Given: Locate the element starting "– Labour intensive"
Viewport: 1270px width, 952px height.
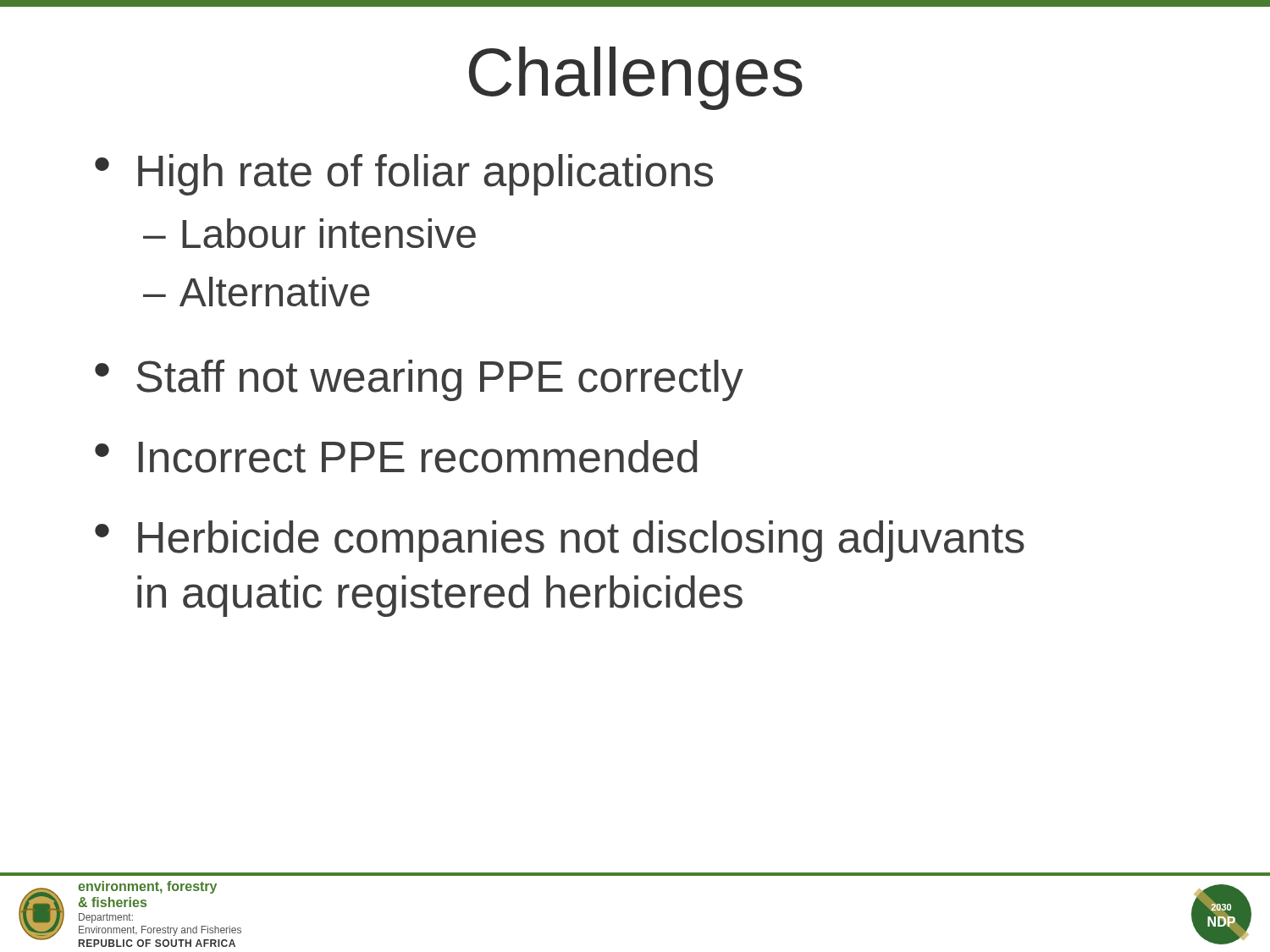Looking at the screenshot, I should [310, 235].
